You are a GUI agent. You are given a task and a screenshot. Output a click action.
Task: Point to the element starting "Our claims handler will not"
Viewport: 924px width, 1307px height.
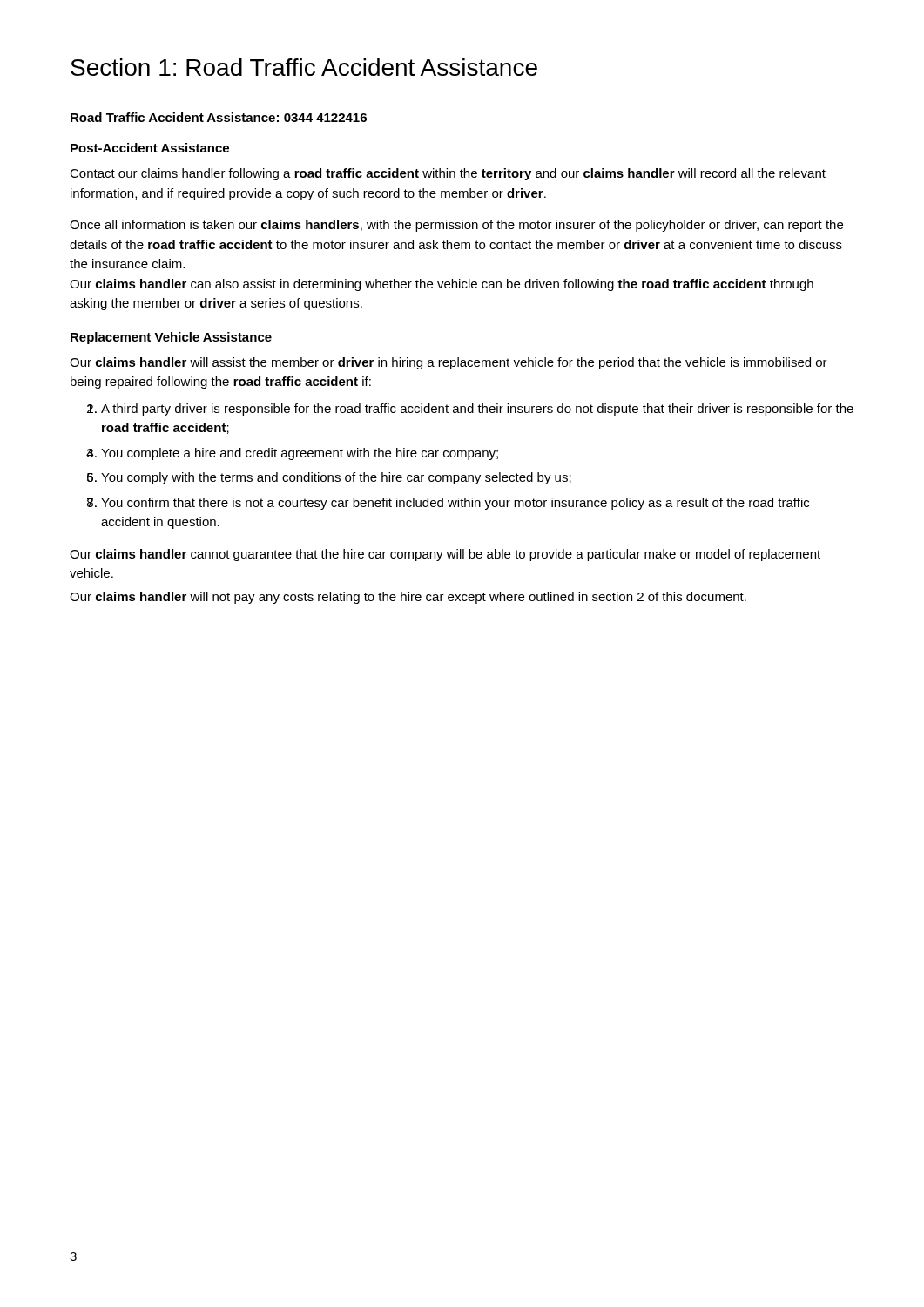click(x=408, y=596)
